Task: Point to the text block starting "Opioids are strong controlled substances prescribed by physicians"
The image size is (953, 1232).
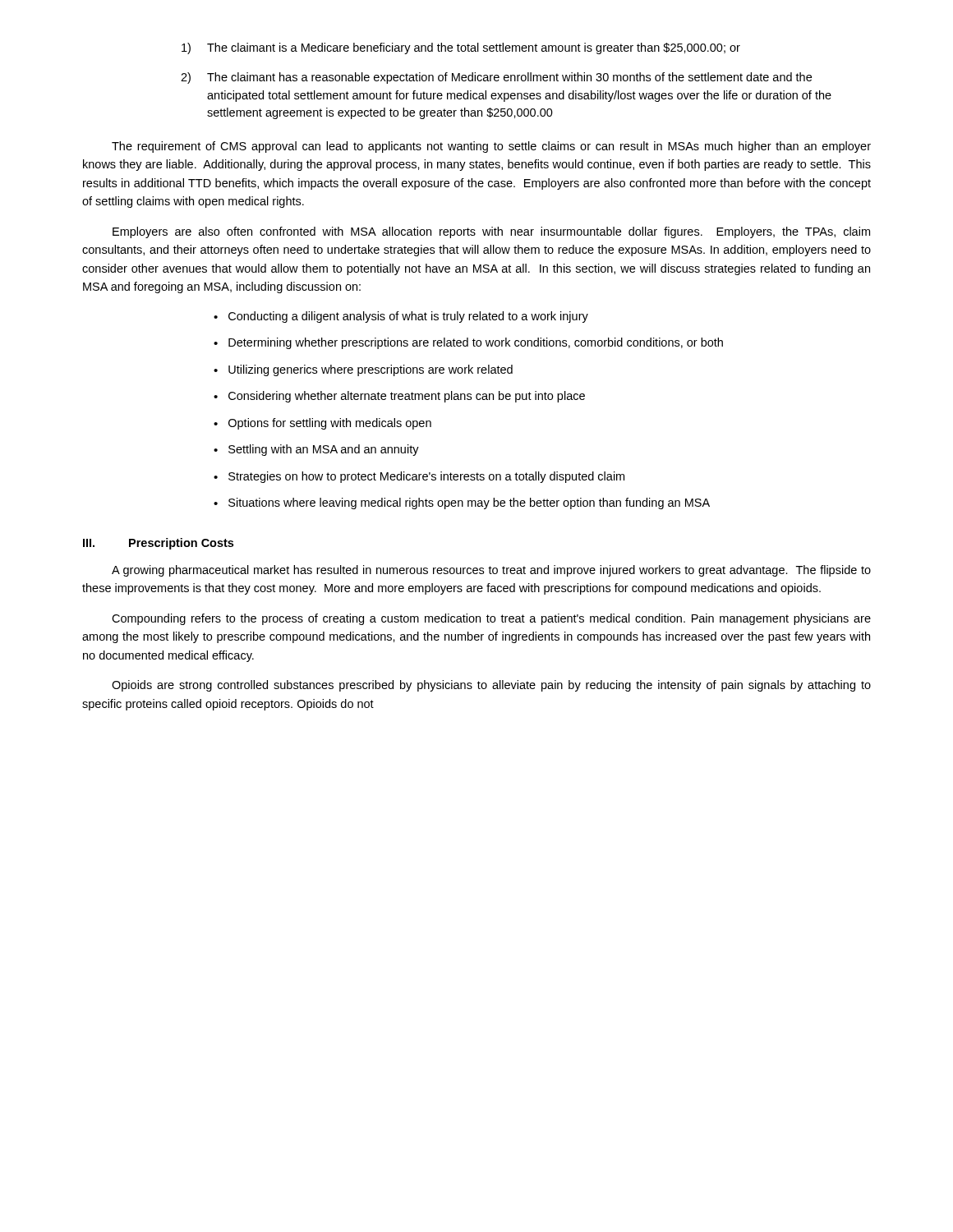Action: coord(476,694)
